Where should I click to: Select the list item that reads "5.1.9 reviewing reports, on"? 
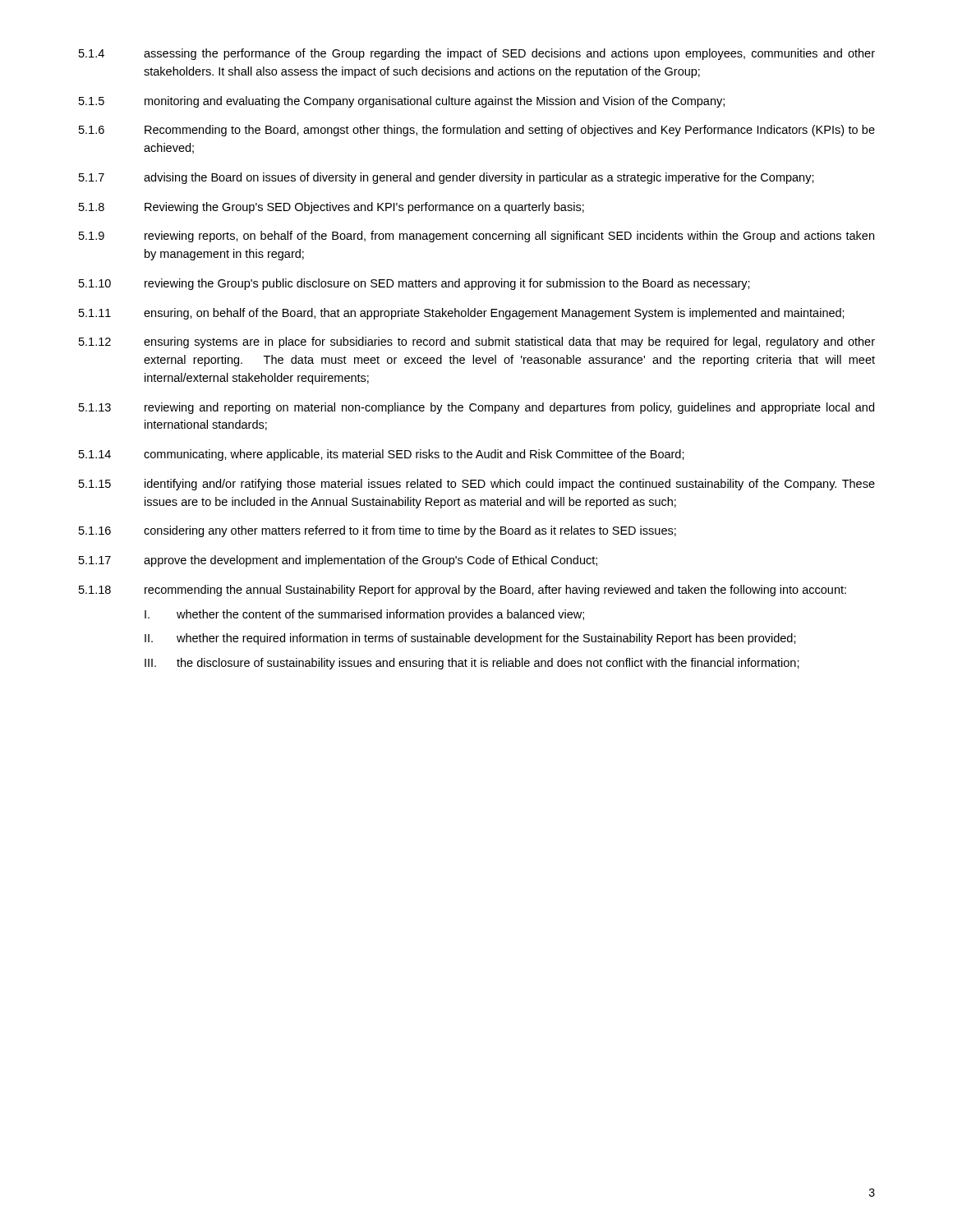[x=476, y=246]
